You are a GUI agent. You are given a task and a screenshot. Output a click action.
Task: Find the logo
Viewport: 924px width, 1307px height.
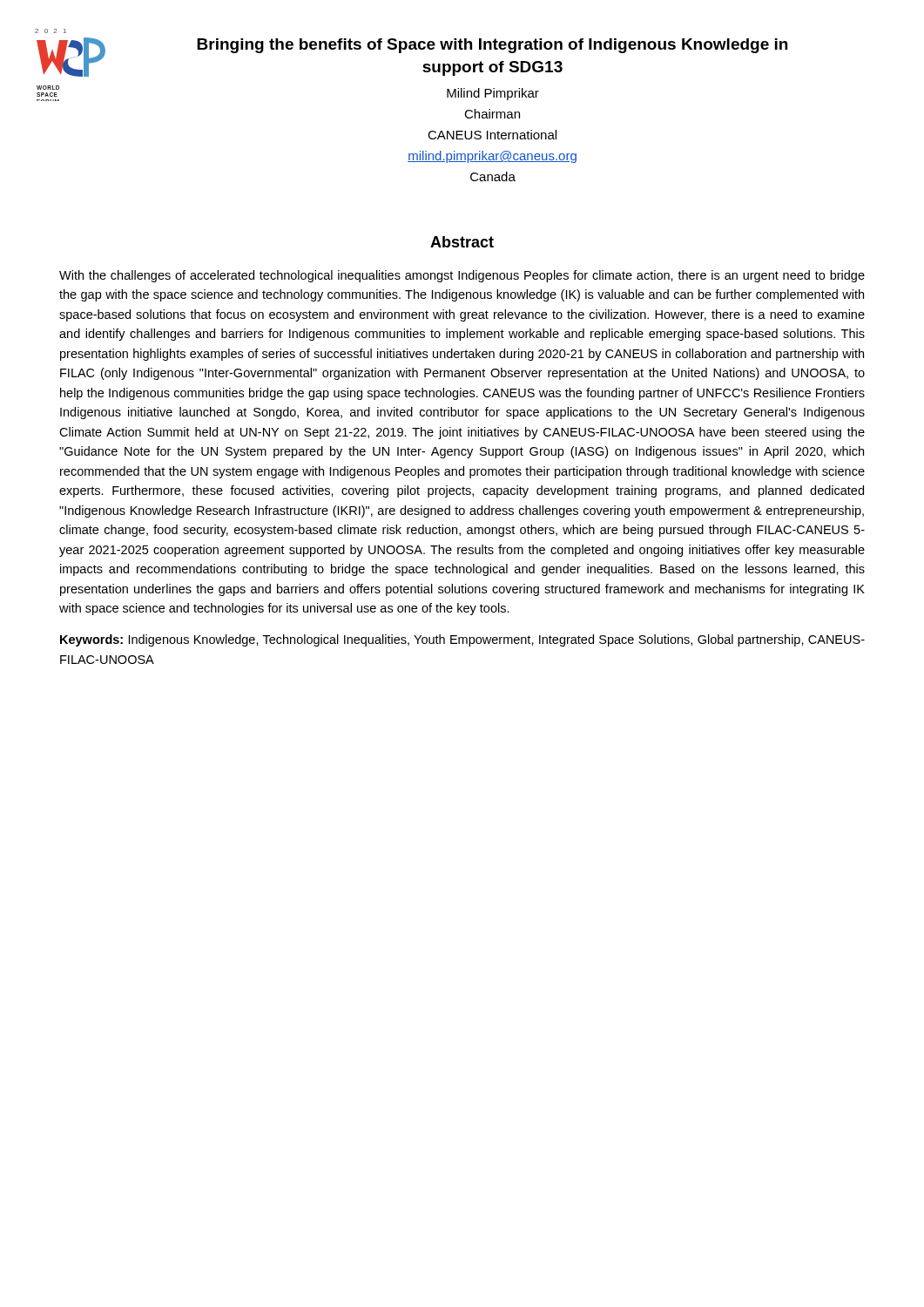71,63
